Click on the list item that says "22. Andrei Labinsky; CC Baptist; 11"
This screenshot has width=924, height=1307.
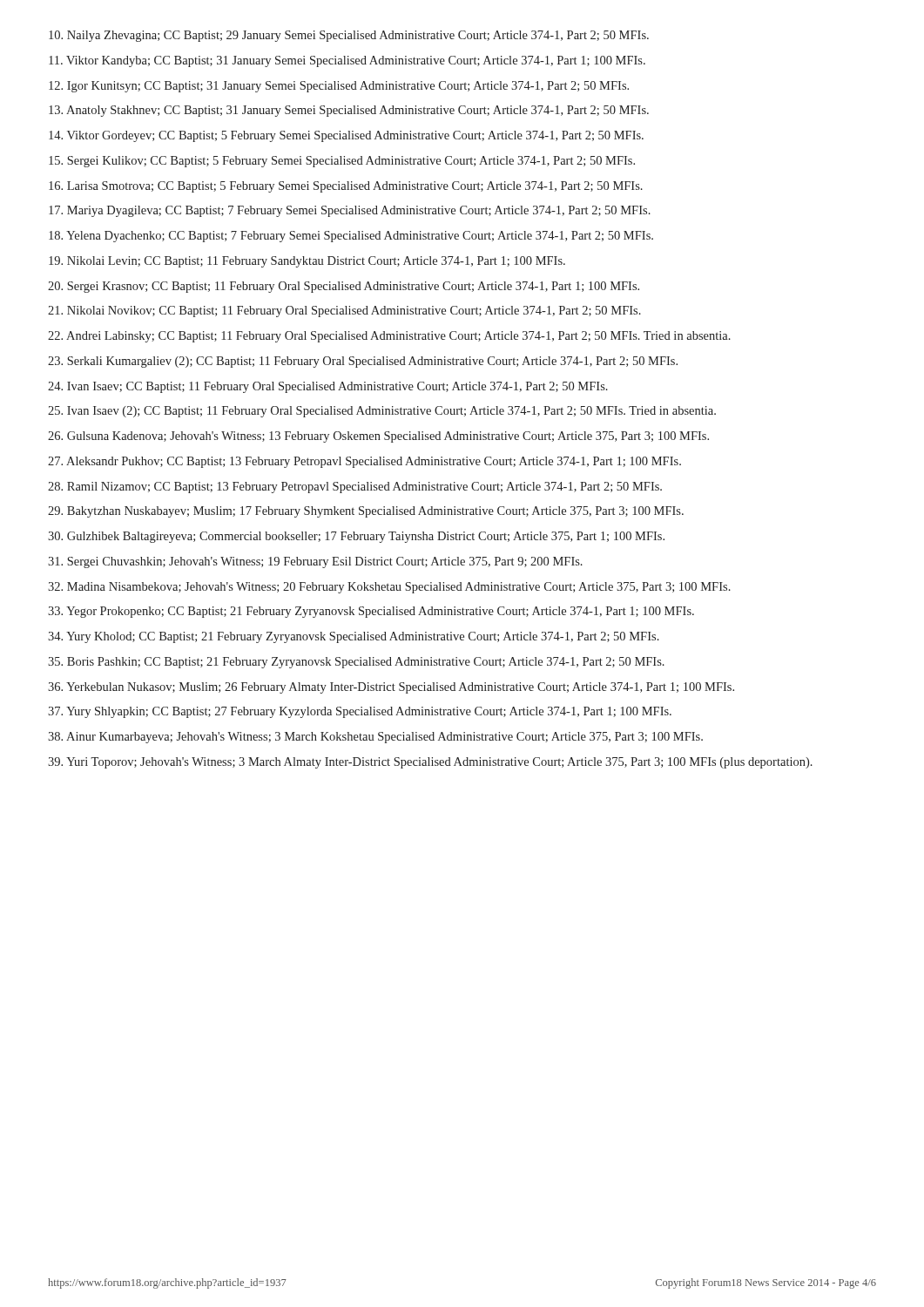coord(389,335)
